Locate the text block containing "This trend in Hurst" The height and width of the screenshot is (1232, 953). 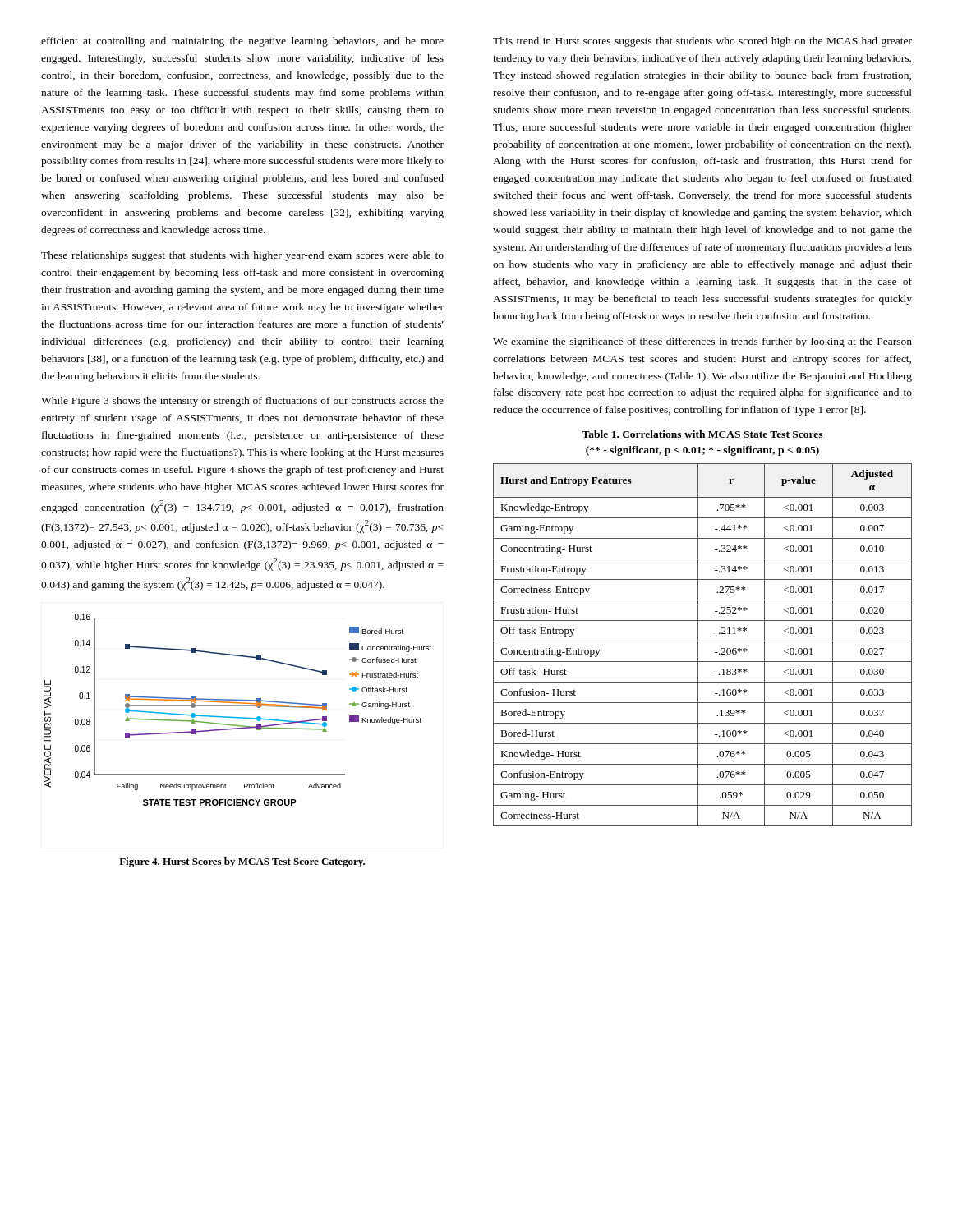pyautogui.click(x=702, y=178)
